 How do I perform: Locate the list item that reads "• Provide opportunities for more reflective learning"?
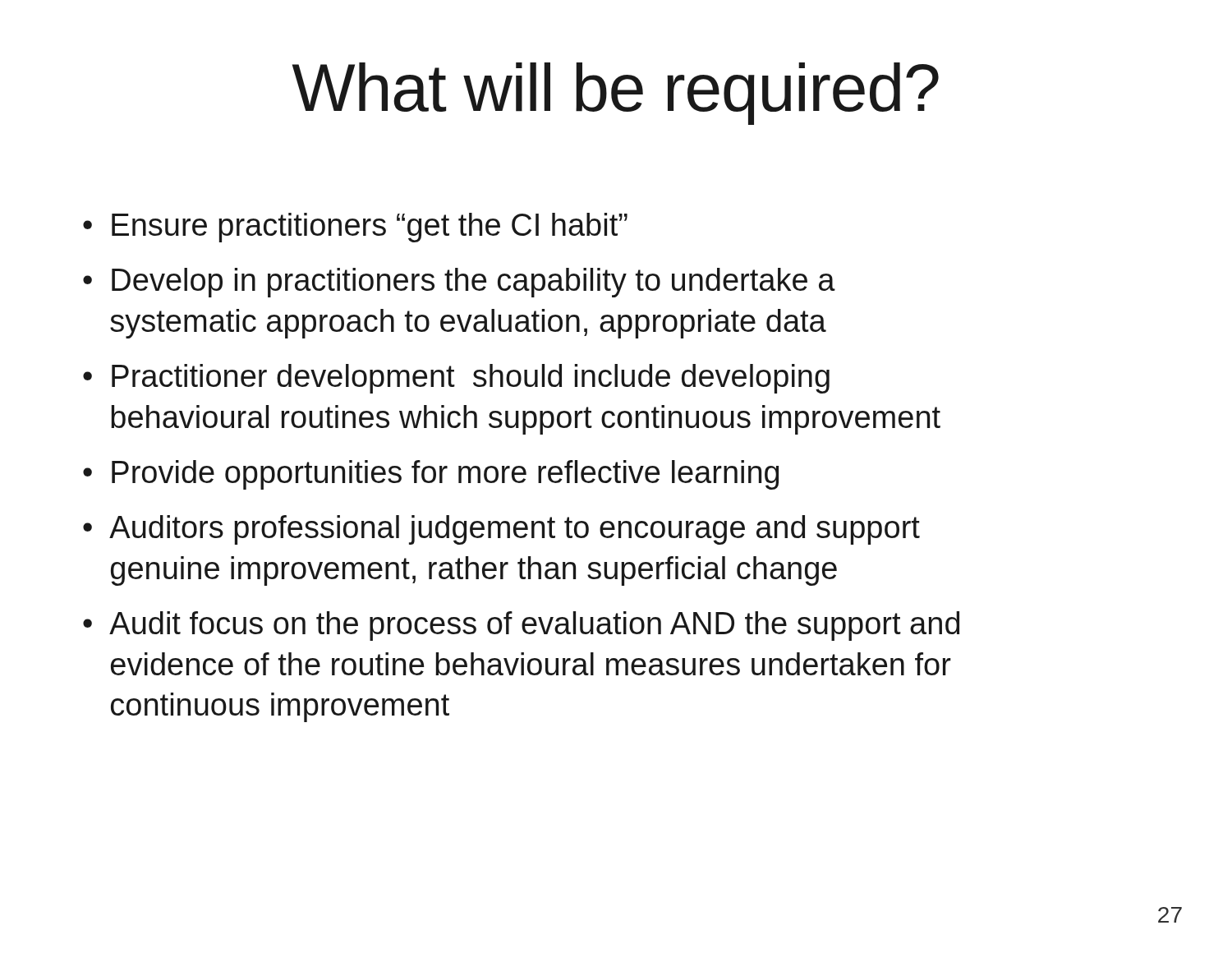[x=432, y=473]
